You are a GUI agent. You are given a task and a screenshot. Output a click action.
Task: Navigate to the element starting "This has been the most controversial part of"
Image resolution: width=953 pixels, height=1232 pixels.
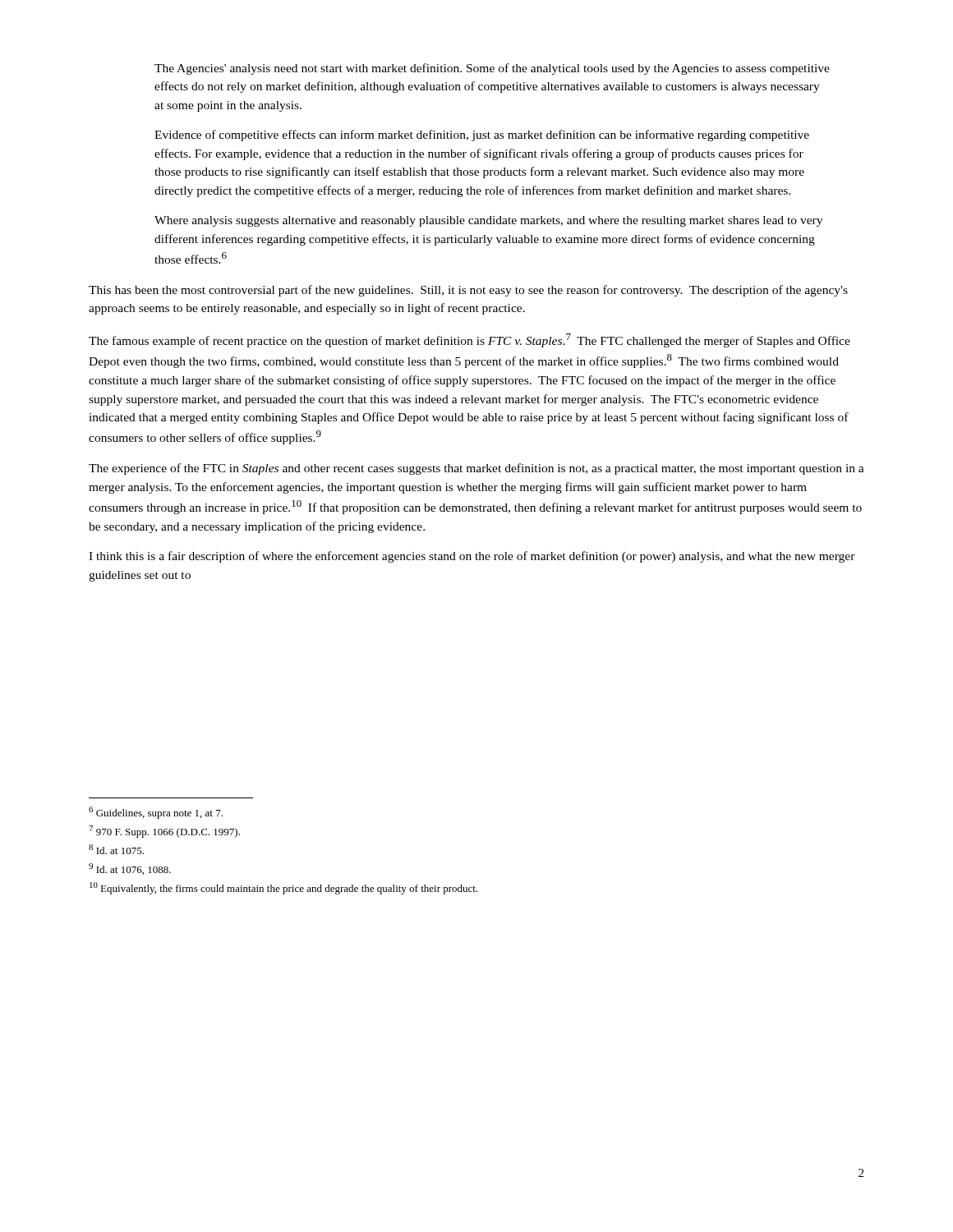(x=468, y=299)
